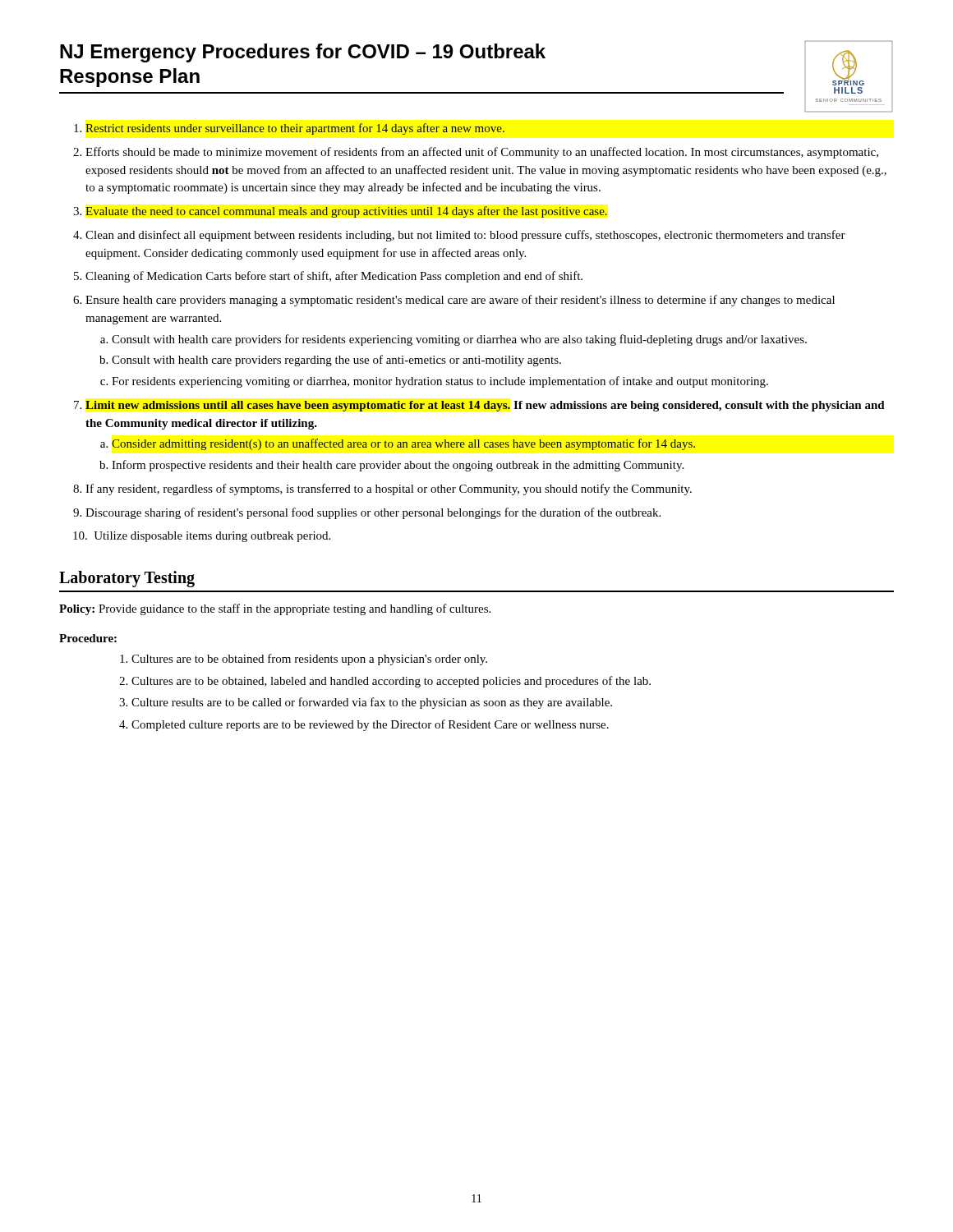Find the block on this page that starts "Clean and disinfect"
953x1232 pixels.
point(465,244)
